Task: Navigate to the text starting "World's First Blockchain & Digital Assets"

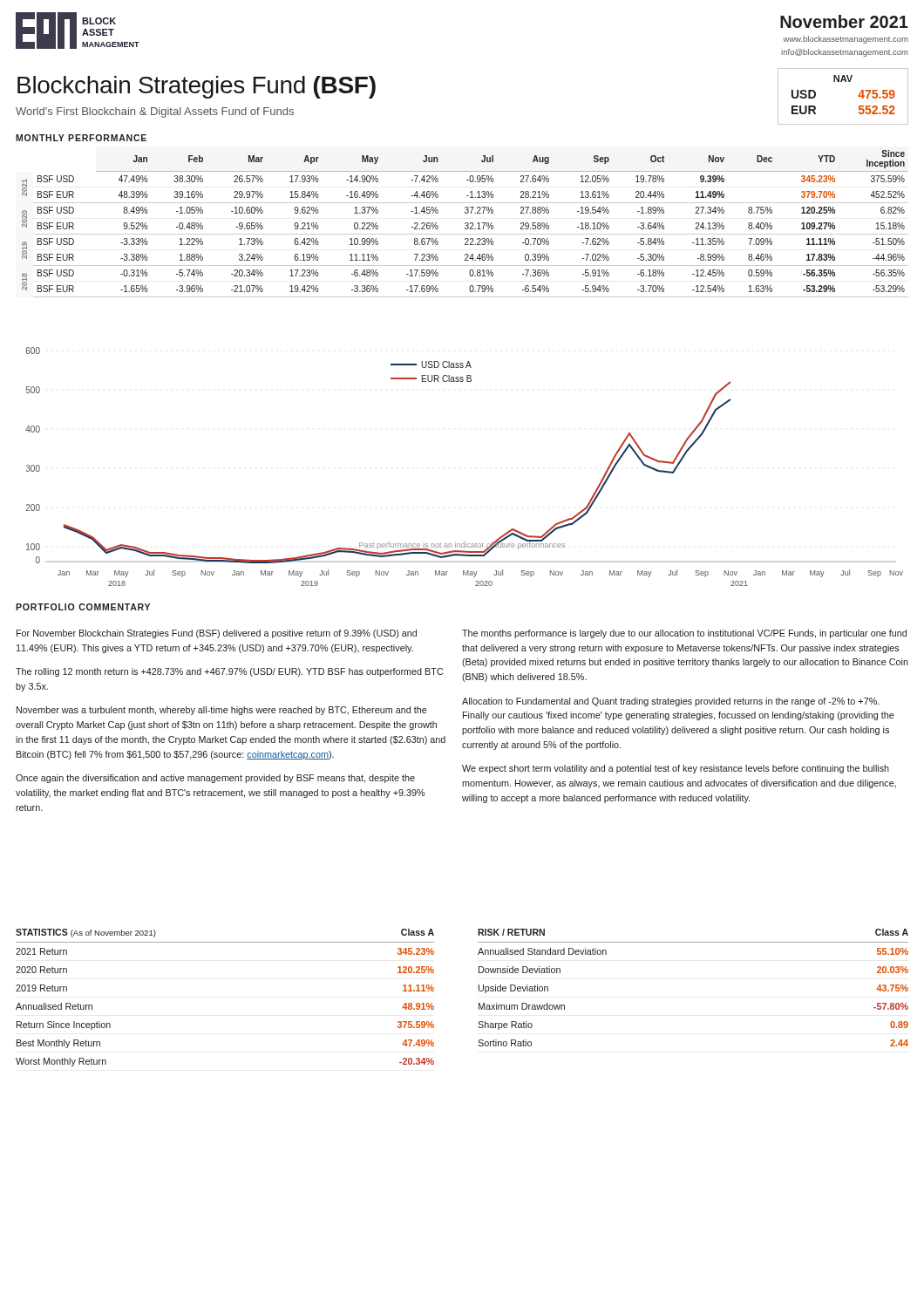Action: (x=155, y=111)
